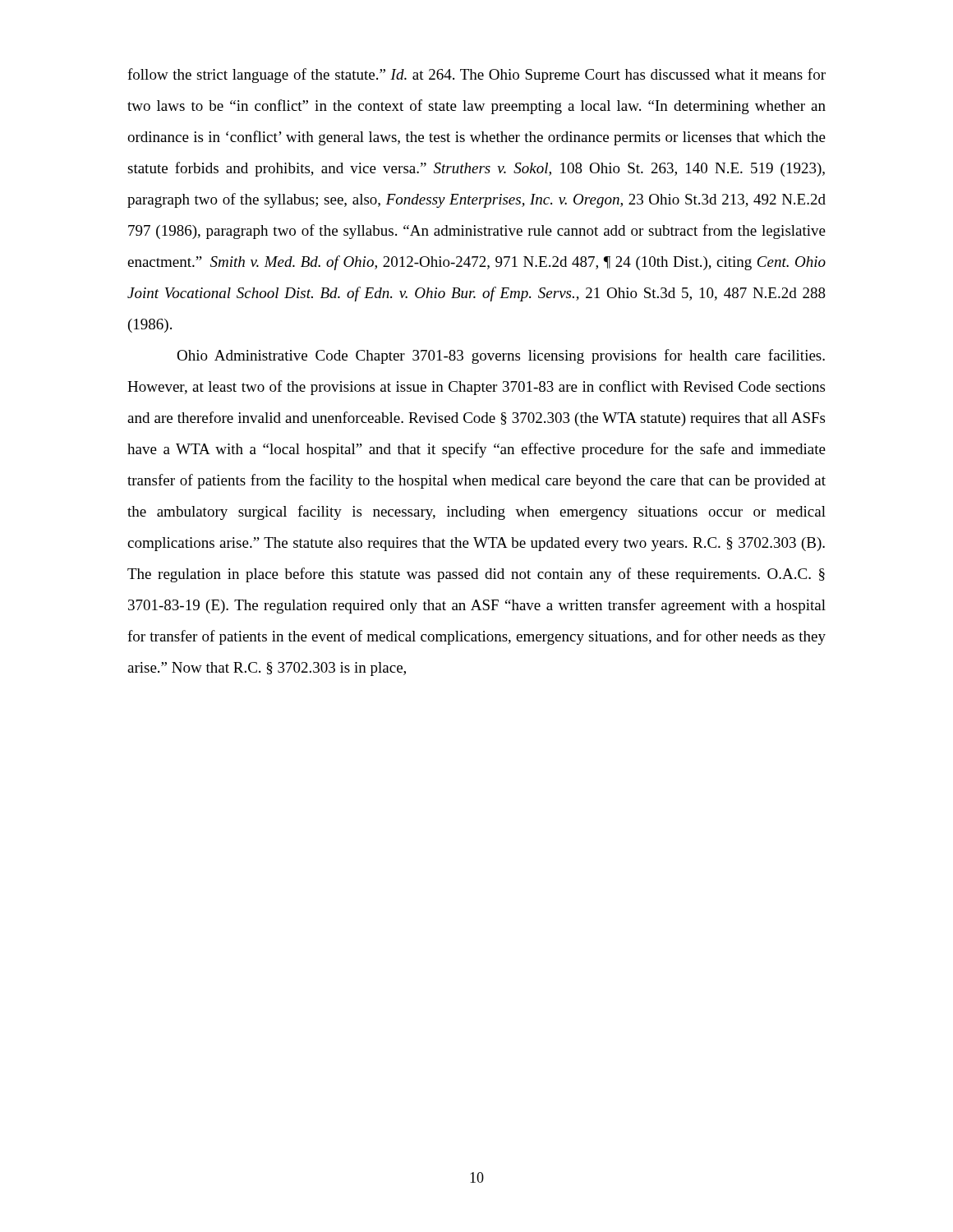Viewport: 953px width, 1232px height.
Task: Click on the element starting "Ohio Administrative Code Chapter 3701-83 governs licensing provisions"
Action: tap(476, 512)
